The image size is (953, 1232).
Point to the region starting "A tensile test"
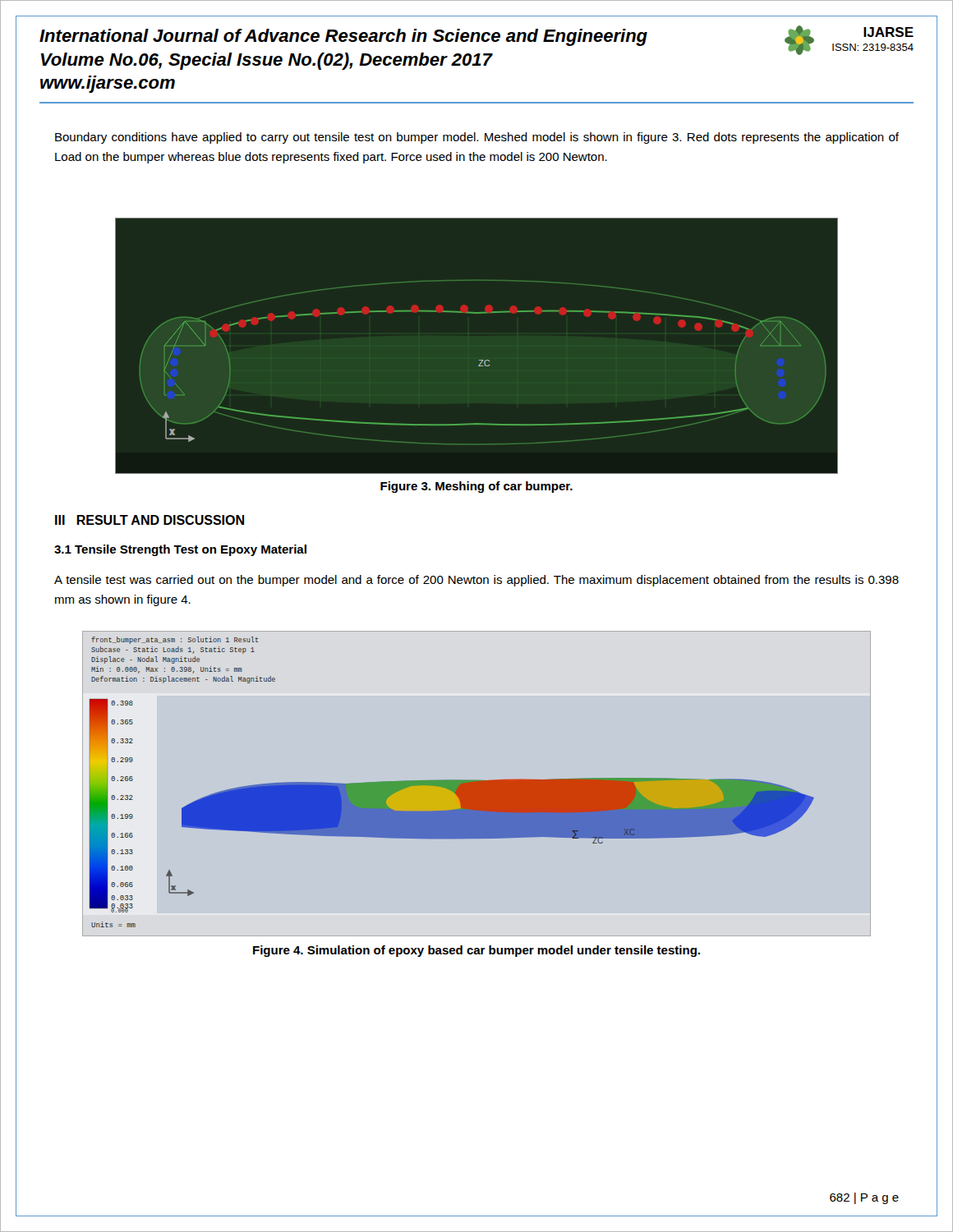476,589
